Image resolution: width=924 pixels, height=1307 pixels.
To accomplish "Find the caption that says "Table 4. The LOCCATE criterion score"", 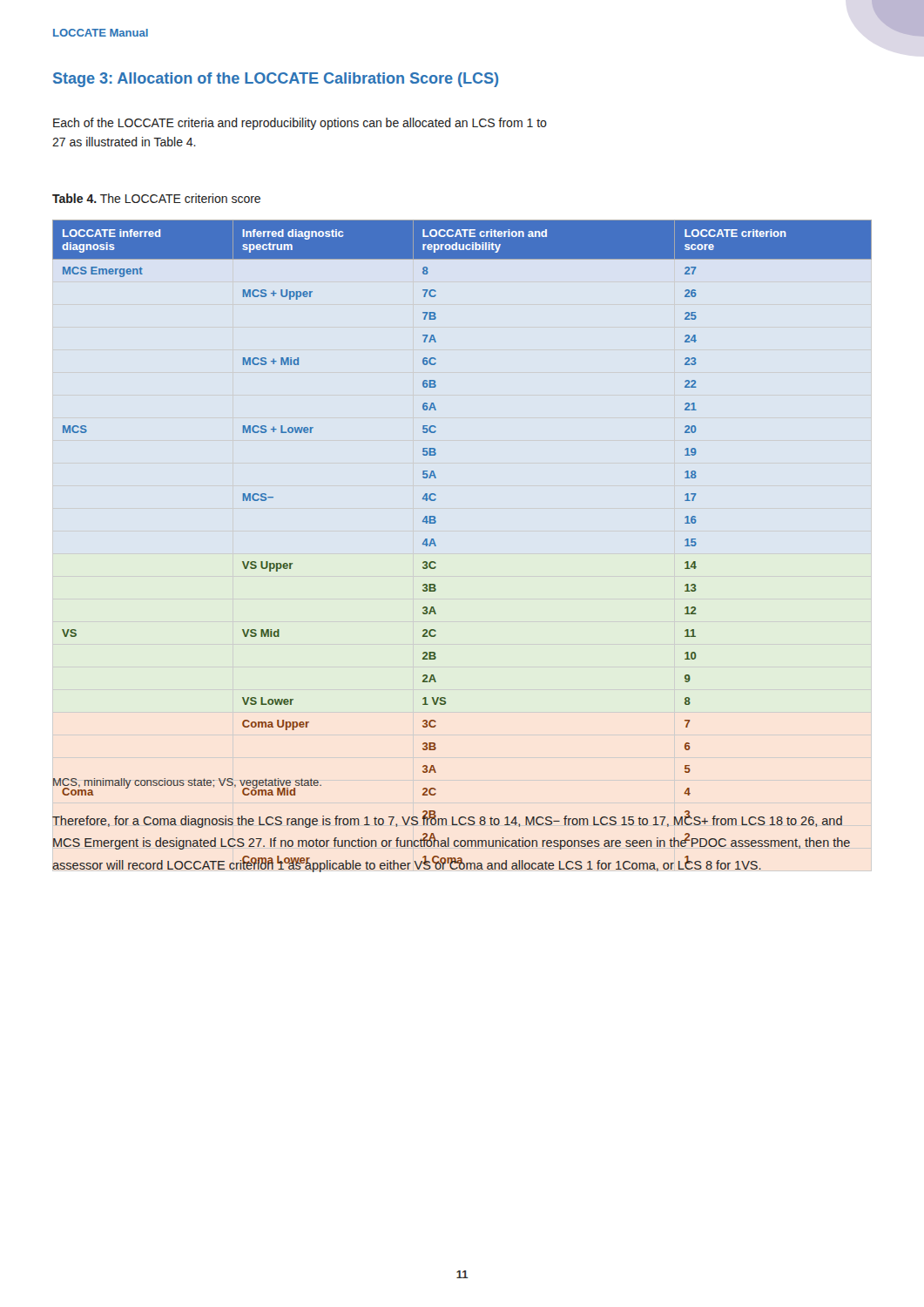I will pyautogui.click(x=157, y=199).
